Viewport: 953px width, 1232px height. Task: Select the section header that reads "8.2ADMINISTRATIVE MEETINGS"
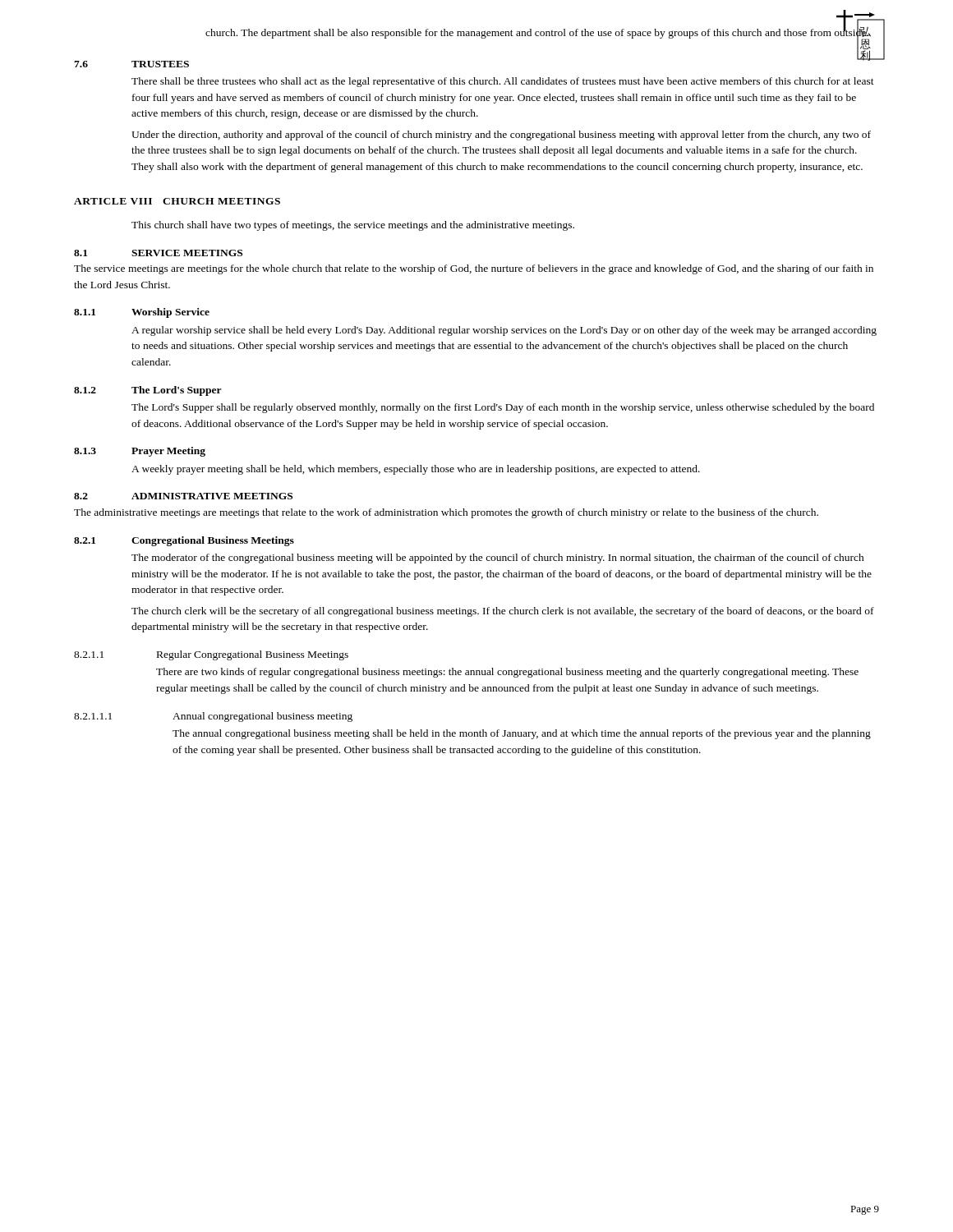(184, 496)
